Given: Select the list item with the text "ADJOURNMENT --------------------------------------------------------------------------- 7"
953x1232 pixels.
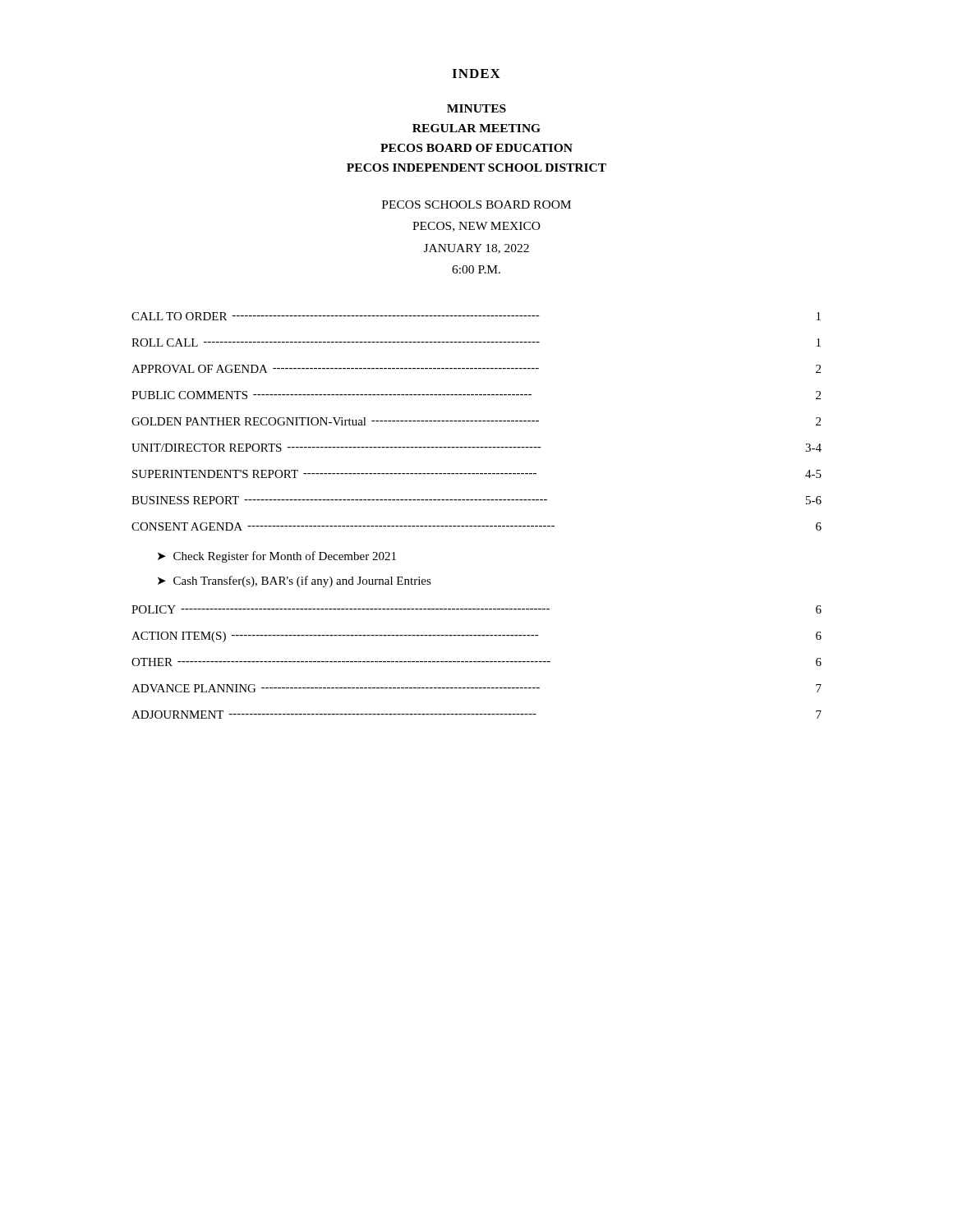Looking at the screenshot, I should pos(476,715).
